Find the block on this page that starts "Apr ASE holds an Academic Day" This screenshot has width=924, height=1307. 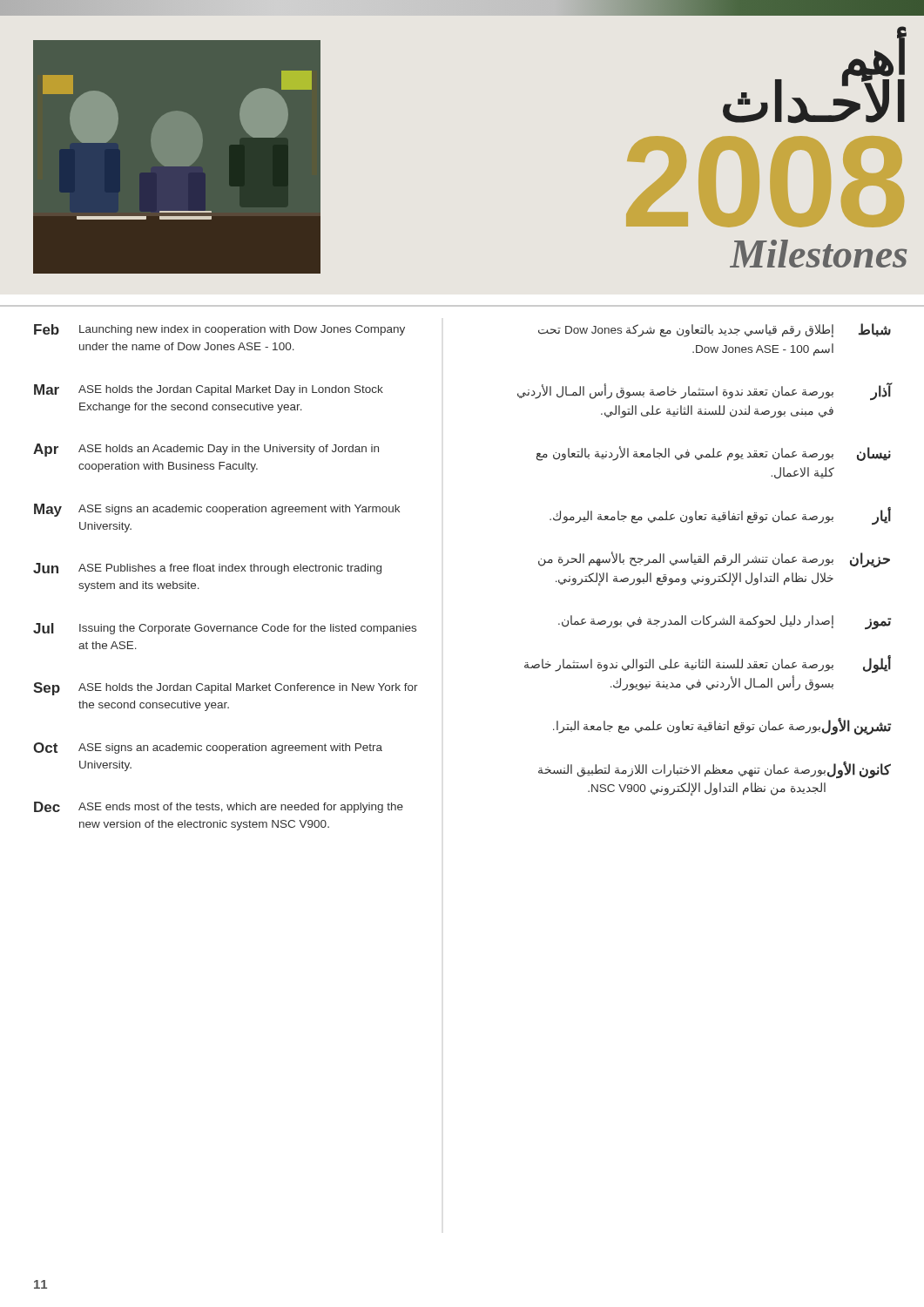[x=227, y=458]
